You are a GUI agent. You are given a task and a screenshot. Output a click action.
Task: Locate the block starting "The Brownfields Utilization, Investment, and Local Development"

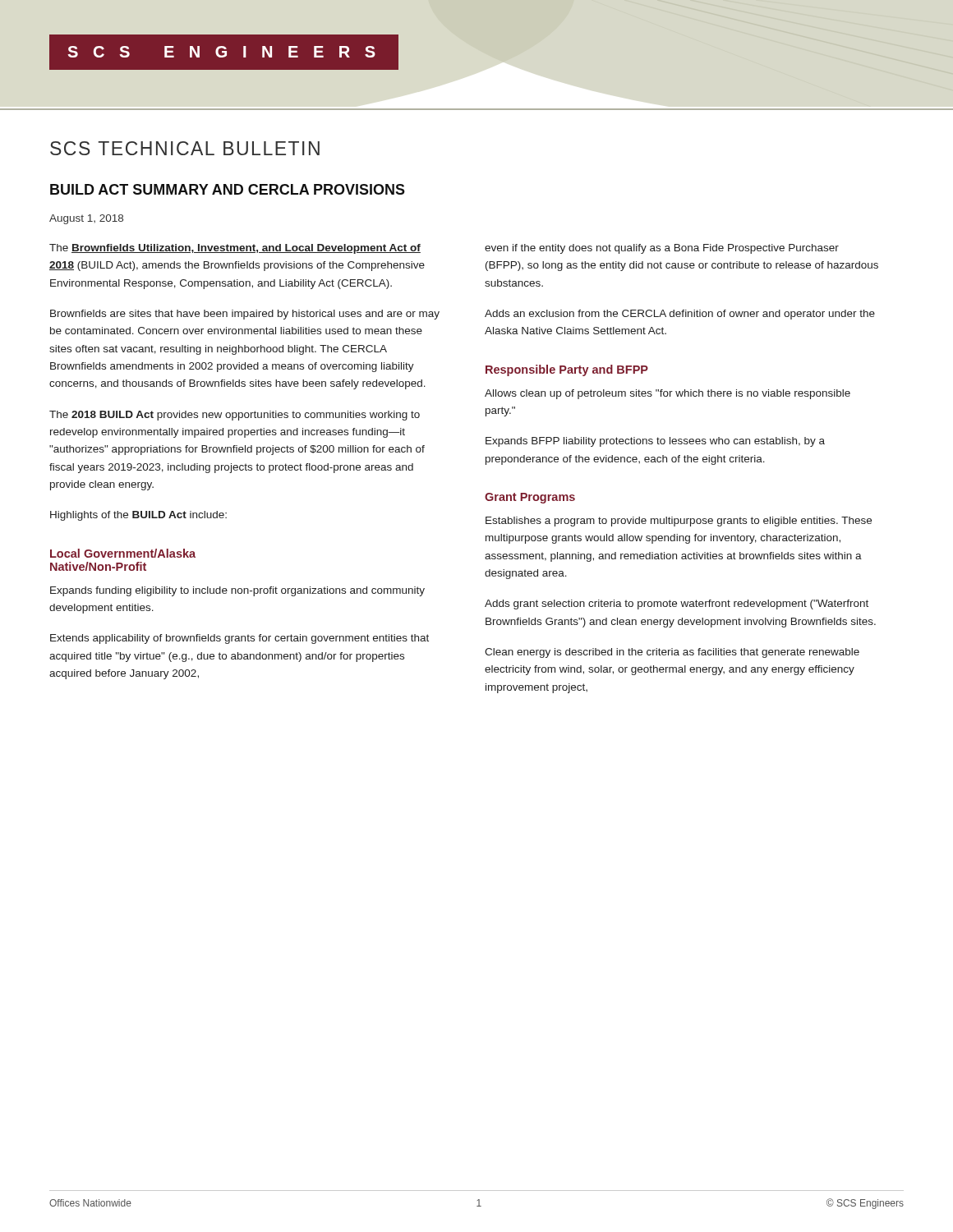237,265
